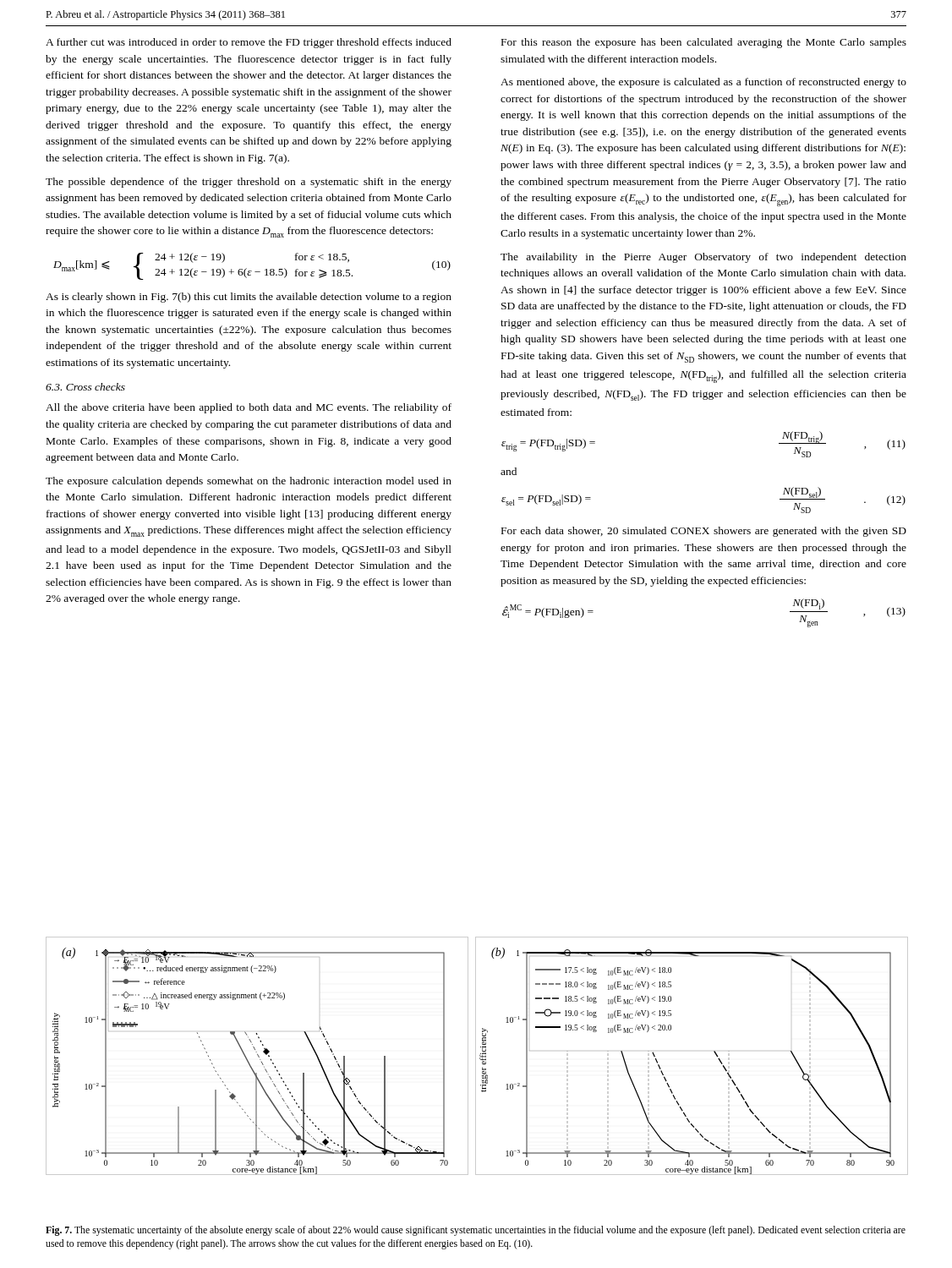Select the text block containing "All the above criteria have"

(249, 432)
